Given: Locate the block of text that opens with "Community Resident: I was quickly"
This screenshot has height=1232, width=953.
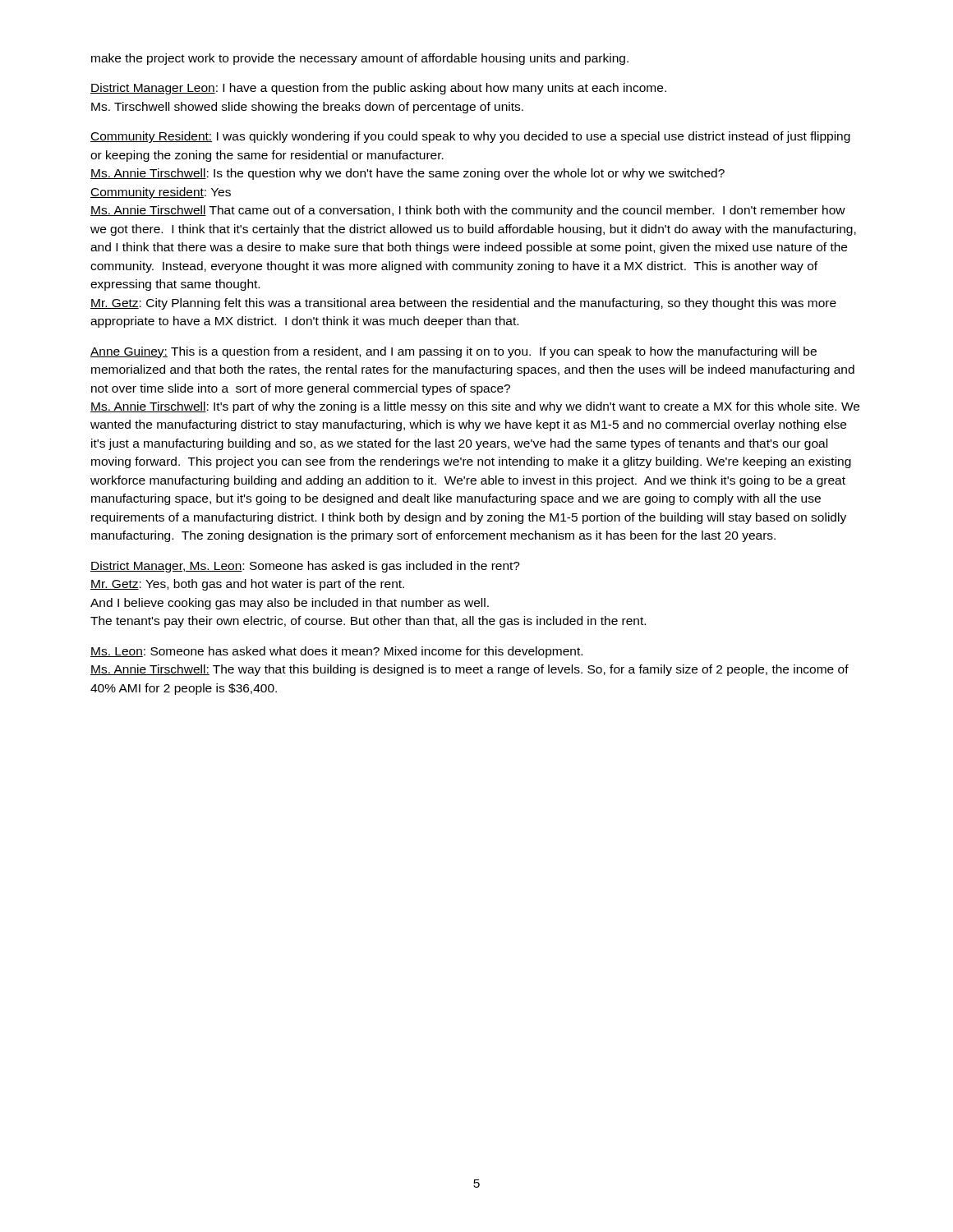Looking at the screenshot, I should click(476, 229).
